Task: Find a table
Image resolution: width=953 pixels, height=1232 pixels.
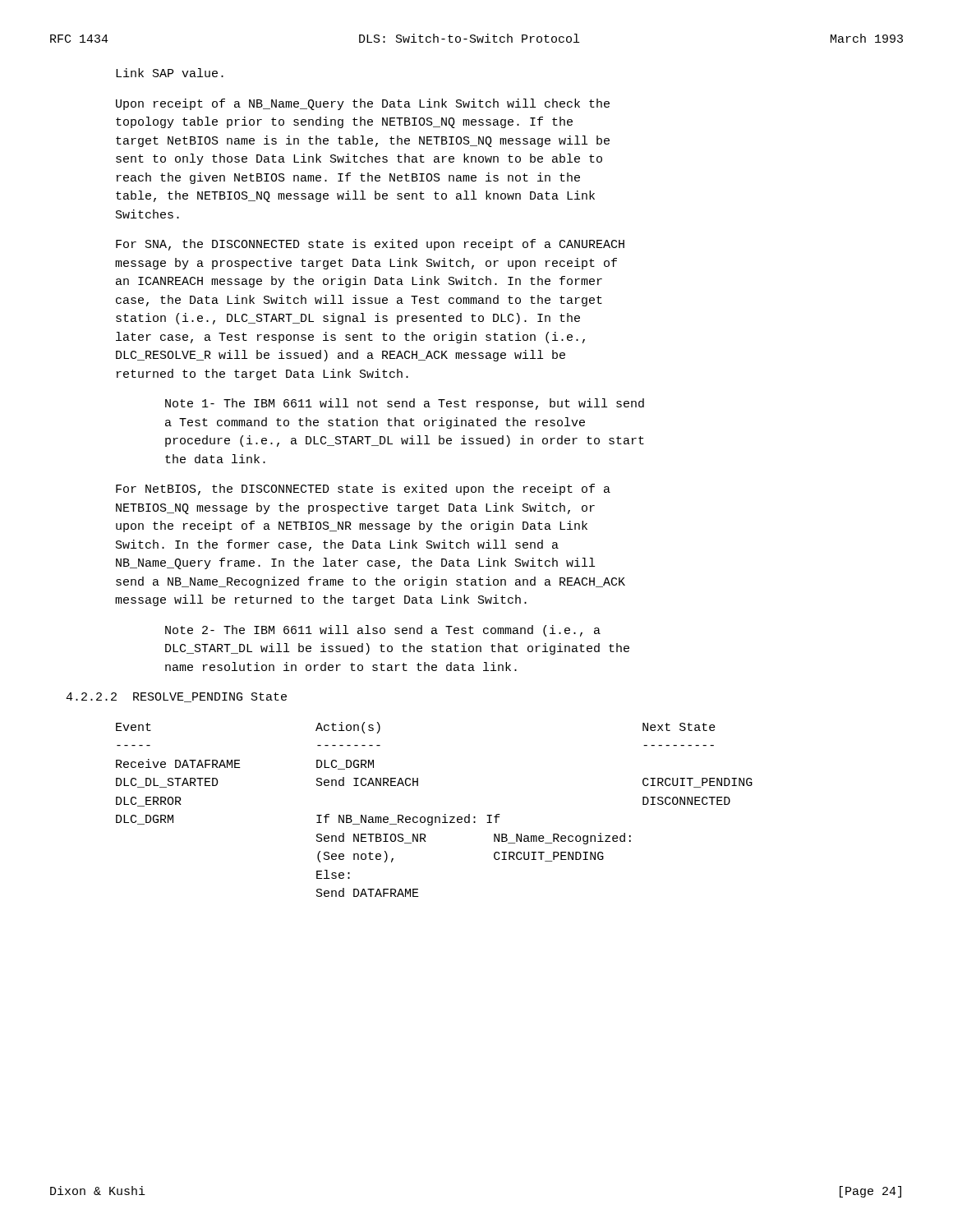Action: point(501,812)
